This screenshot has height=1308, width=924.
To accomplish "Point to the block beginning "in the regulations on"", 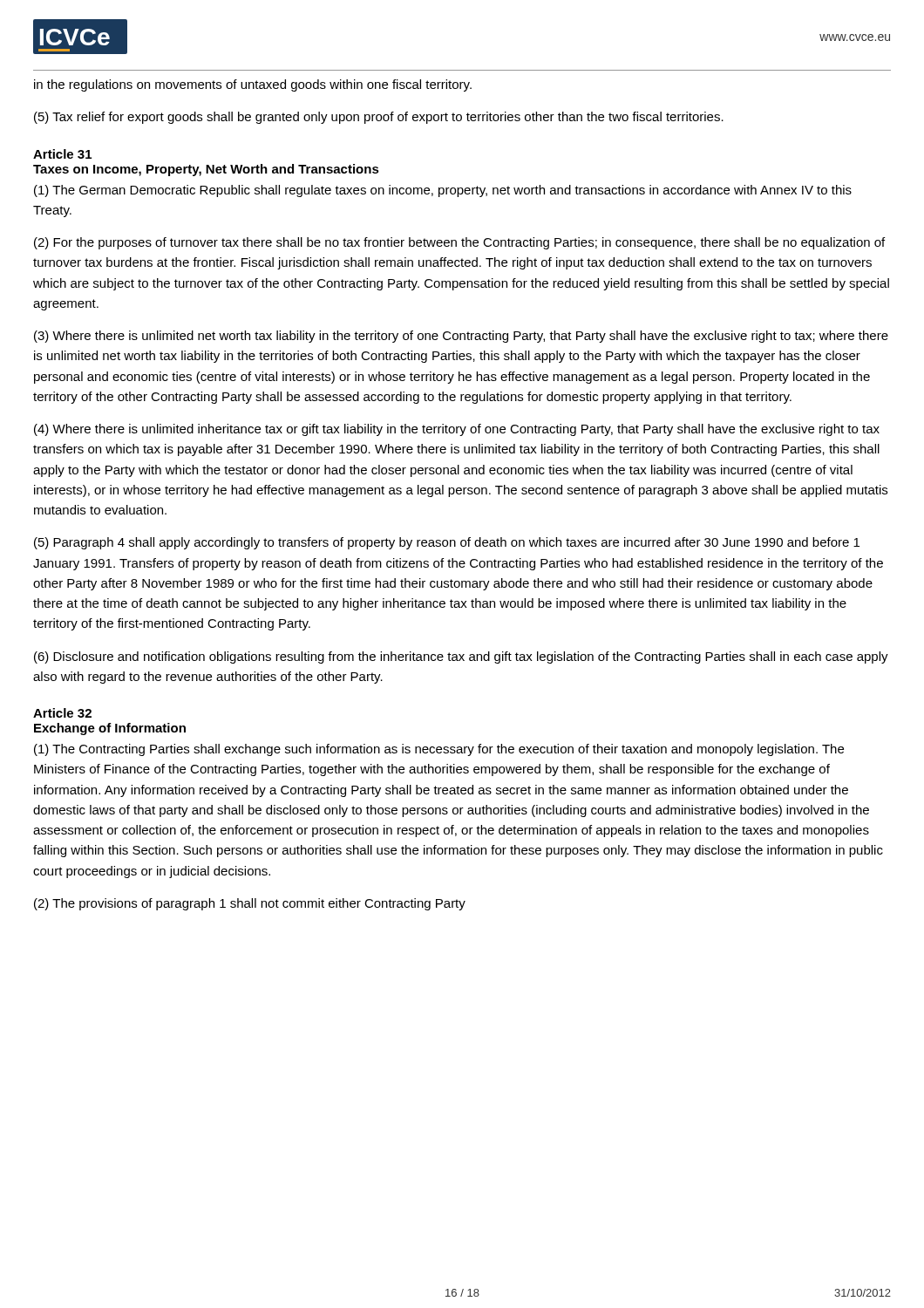I will 253,84.
